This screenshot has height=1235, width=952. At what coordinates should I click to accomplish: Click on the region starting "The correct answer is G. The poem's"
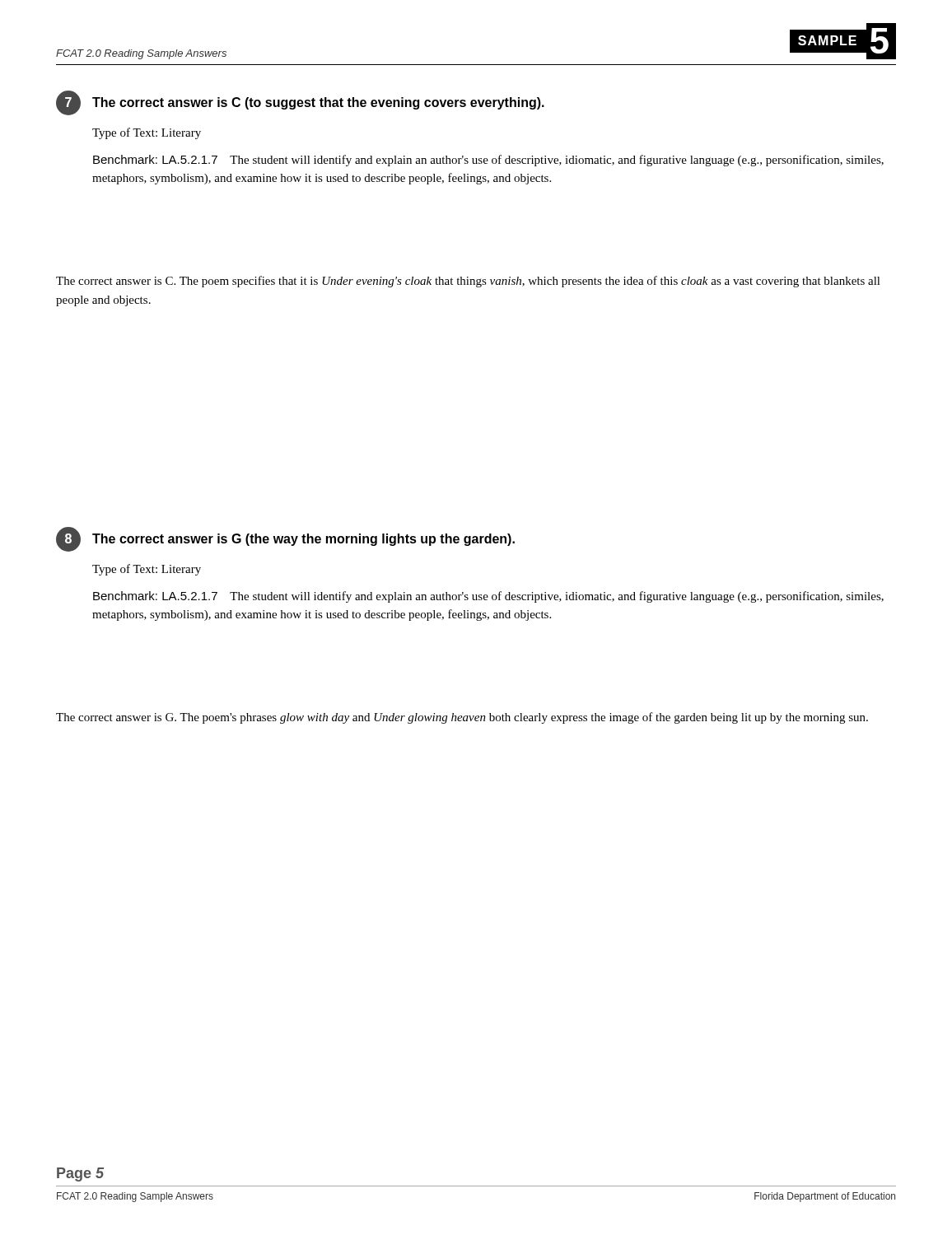click(x=476, y=718)
